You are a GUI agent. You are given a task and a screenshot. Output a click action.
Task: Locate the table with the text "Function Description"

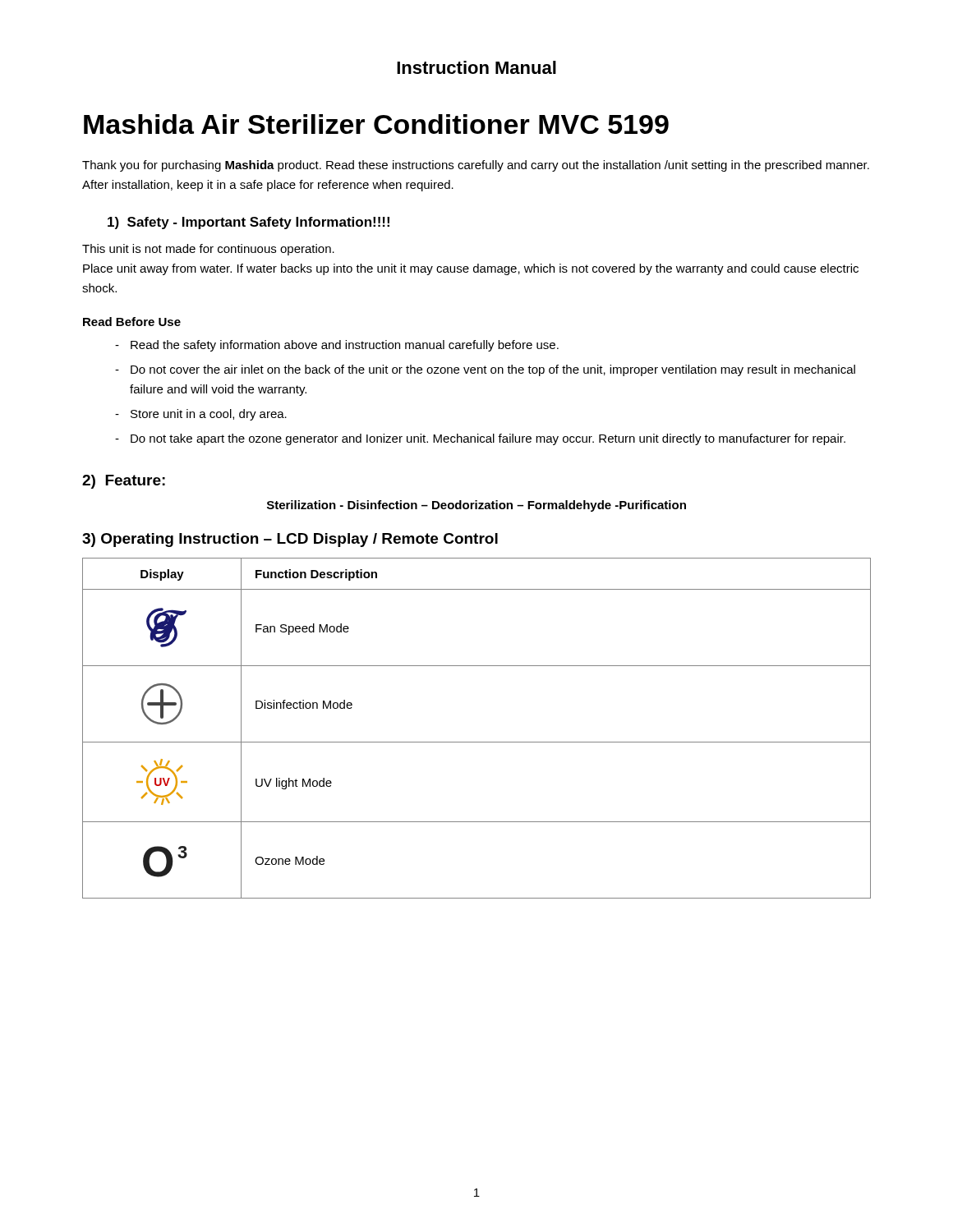click(x=476, y=728)
